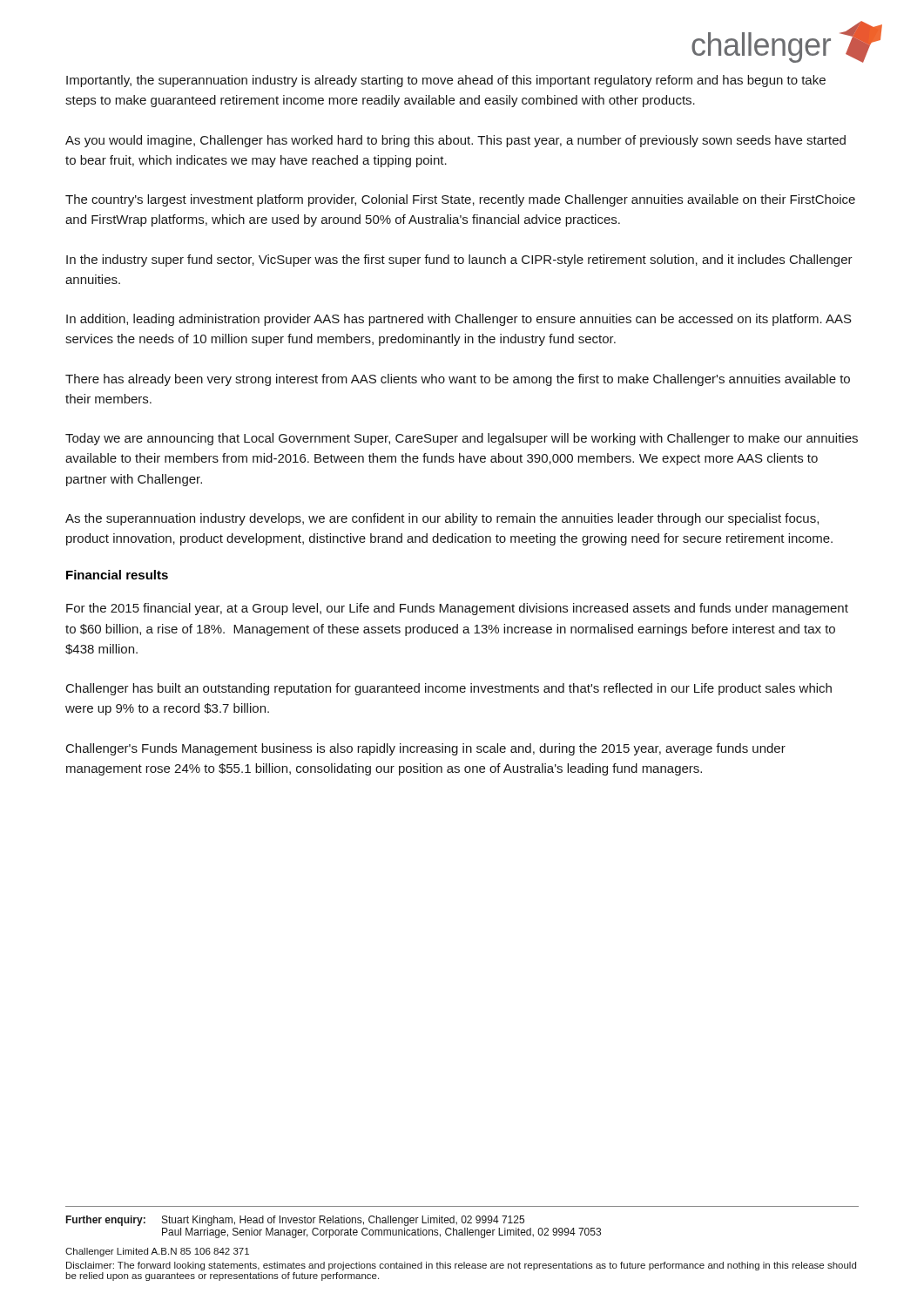Click on the text block that reads "Challenger has built an outstanding reputation"
Viewport: 924px width, 1307px height.
pyautogui.click(x=449, y=698)
